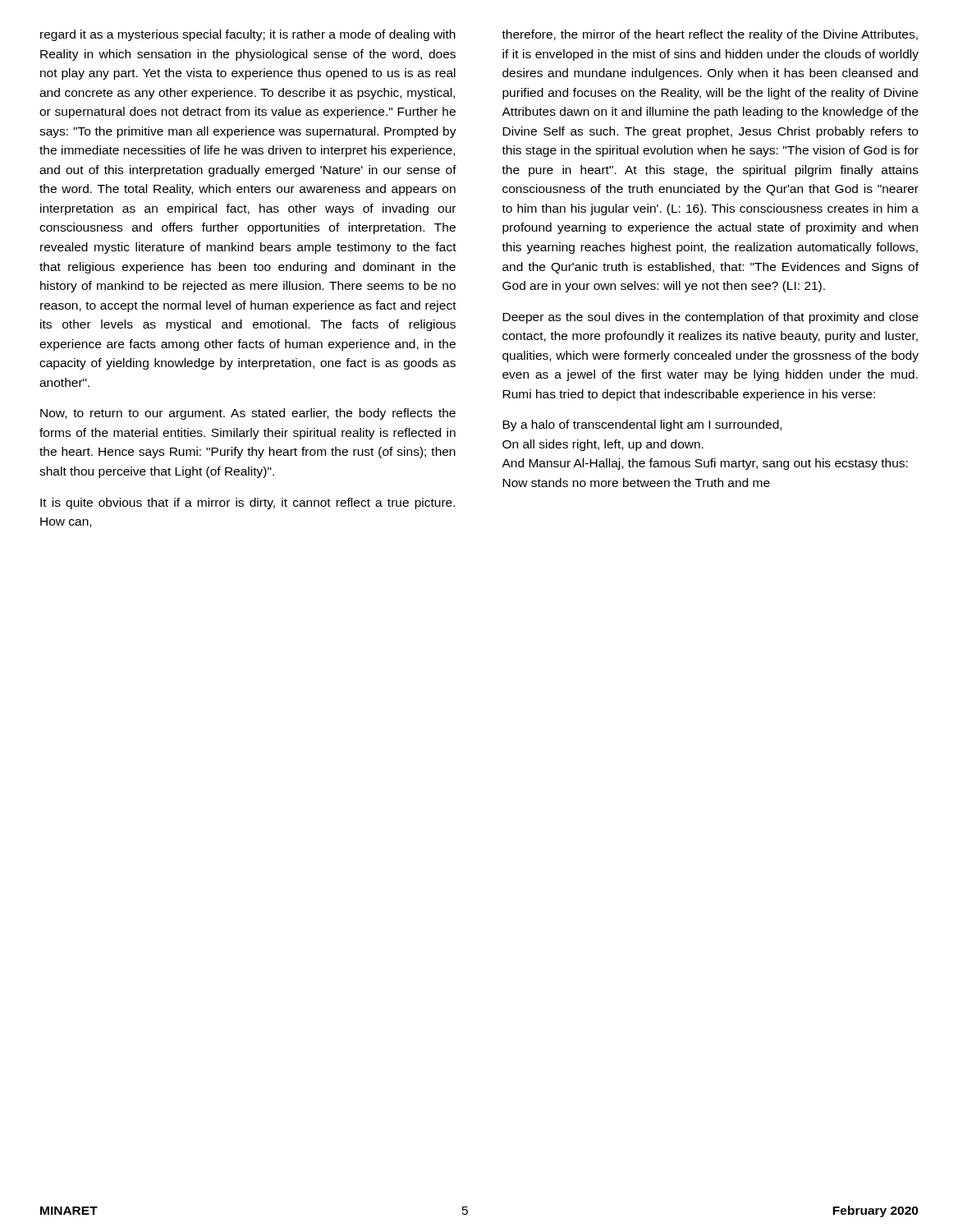This screenshot has width=958, height=1232.
Task: Click on the text starting "Now, to return to our"
Action: (248, 442)
